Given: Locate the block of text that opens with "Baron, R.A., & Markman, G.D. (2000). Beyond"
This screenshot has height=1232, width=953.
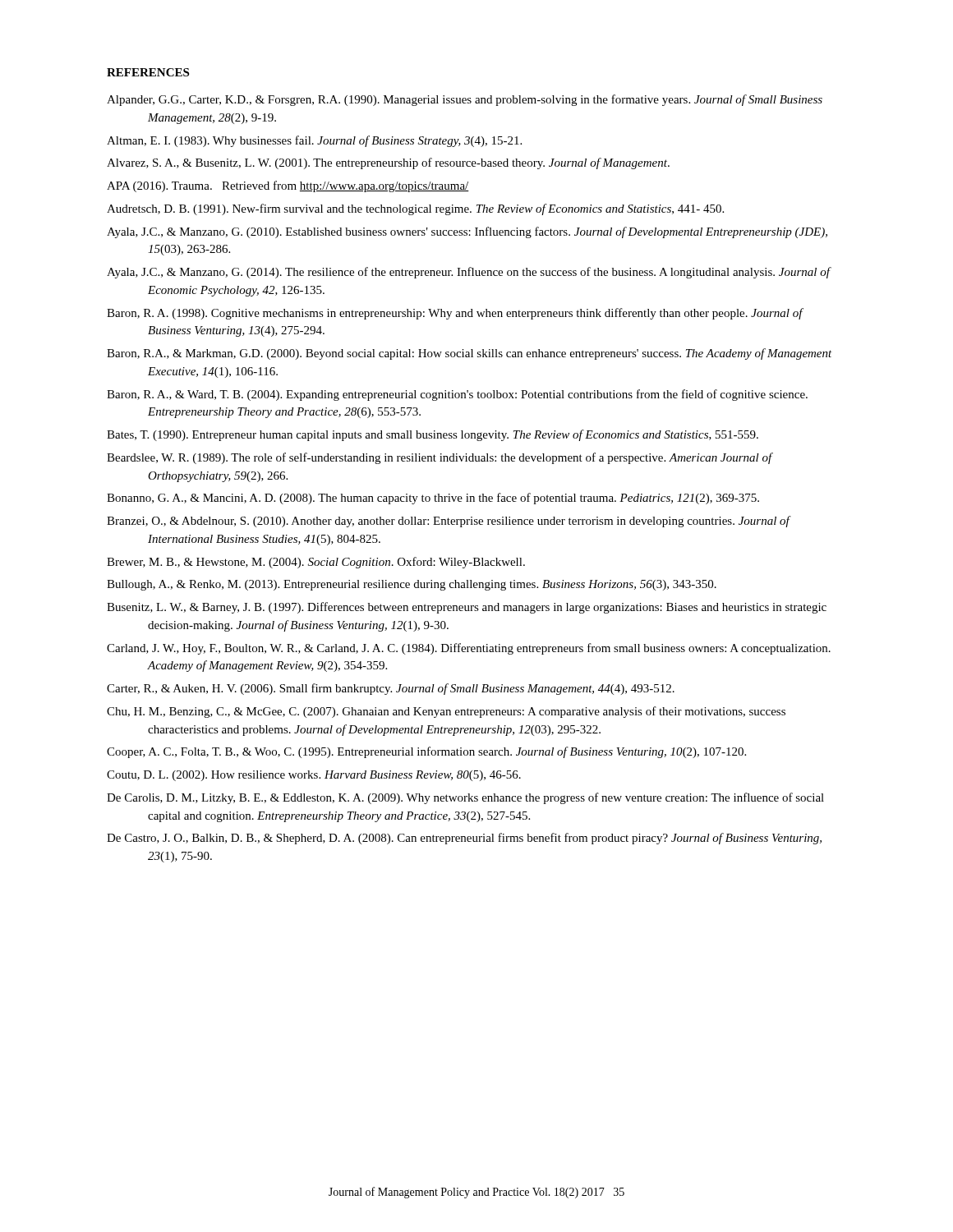Looking at the screenshot, I should pos(469,362).
